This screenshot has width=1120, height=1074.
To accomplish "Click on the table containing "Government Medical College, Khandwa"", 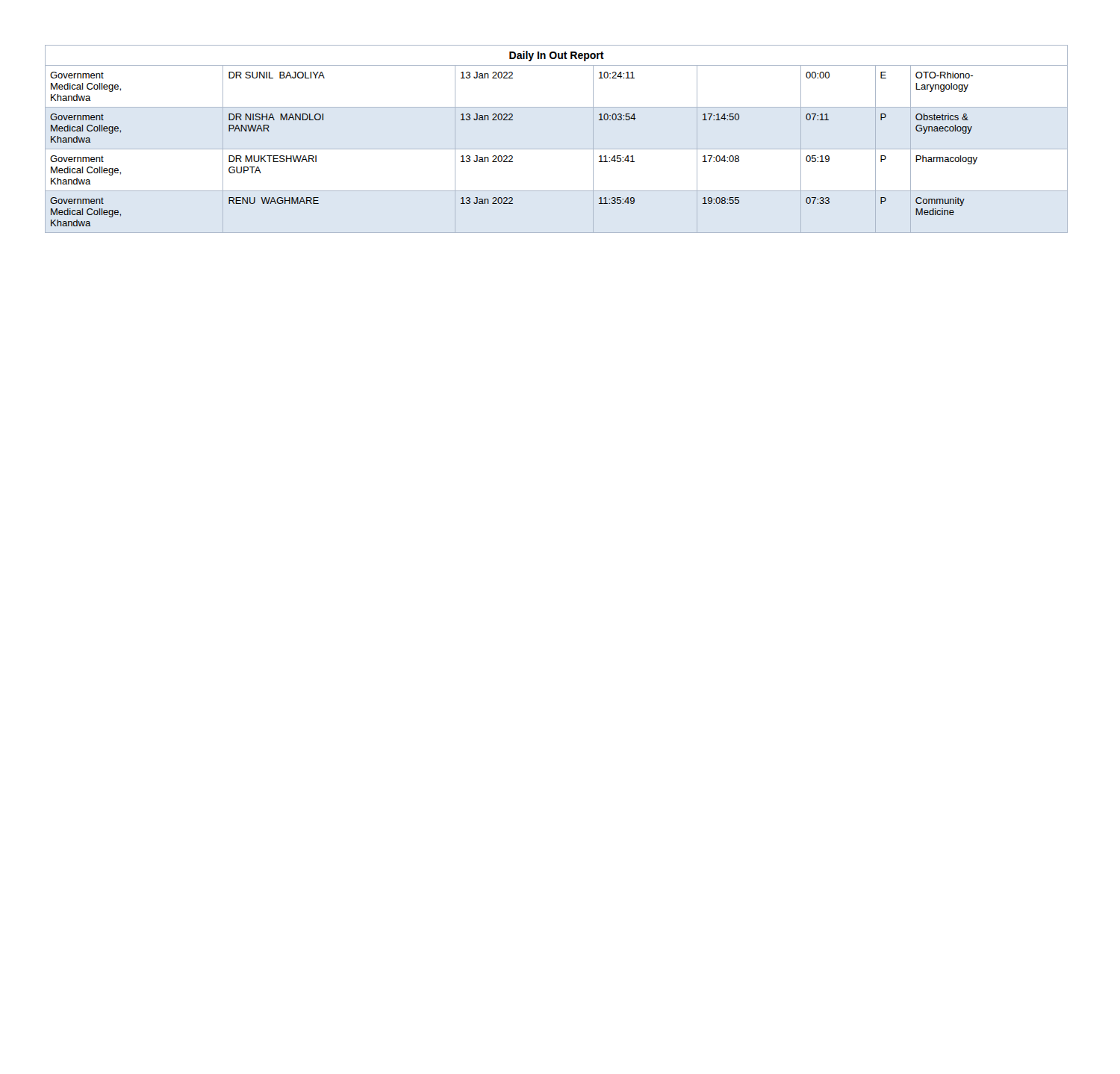I will click(556, 139).
